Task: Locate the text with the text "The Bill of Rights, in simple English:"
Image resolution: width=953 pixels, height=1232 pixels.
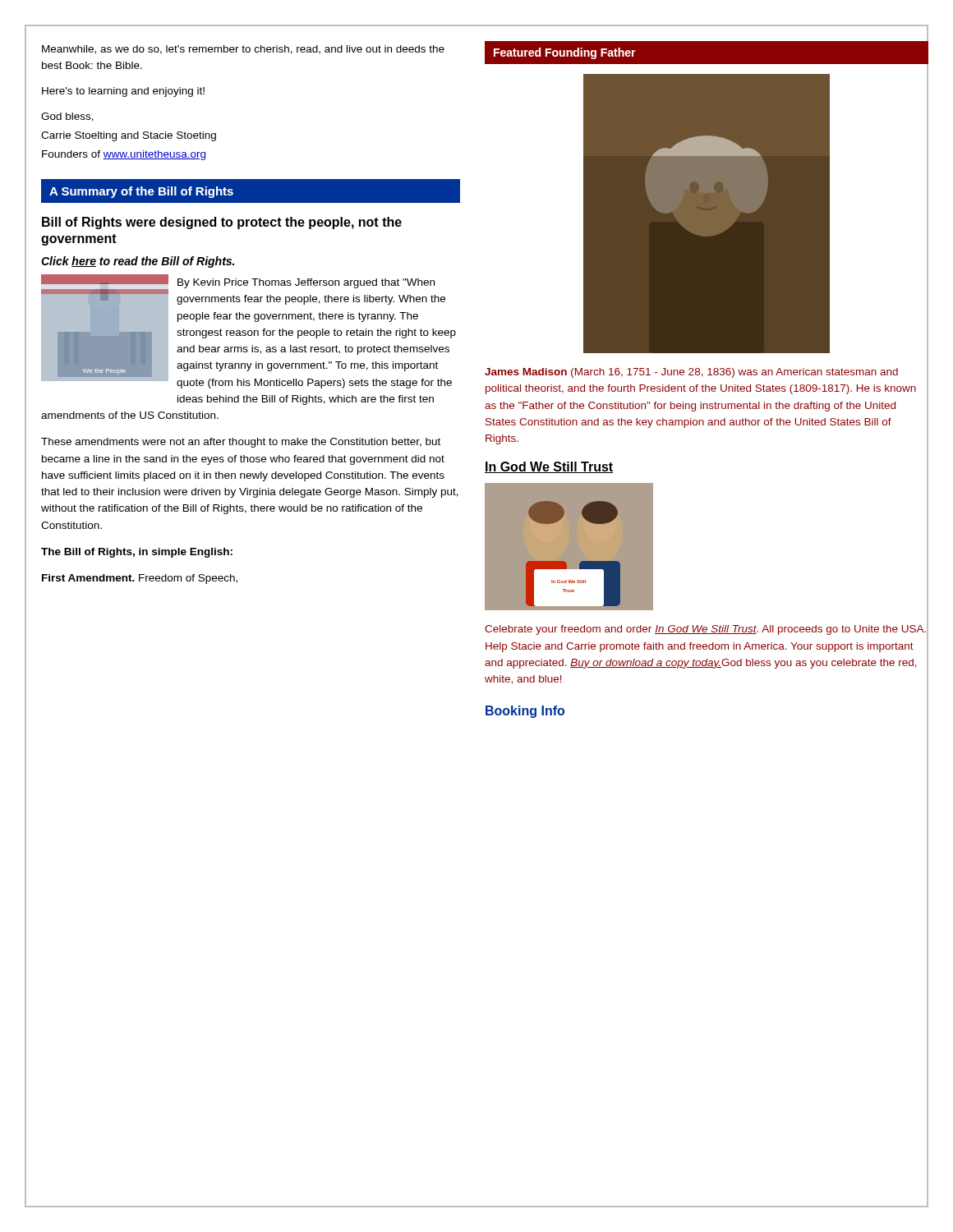Action: (x=137, y=551)
